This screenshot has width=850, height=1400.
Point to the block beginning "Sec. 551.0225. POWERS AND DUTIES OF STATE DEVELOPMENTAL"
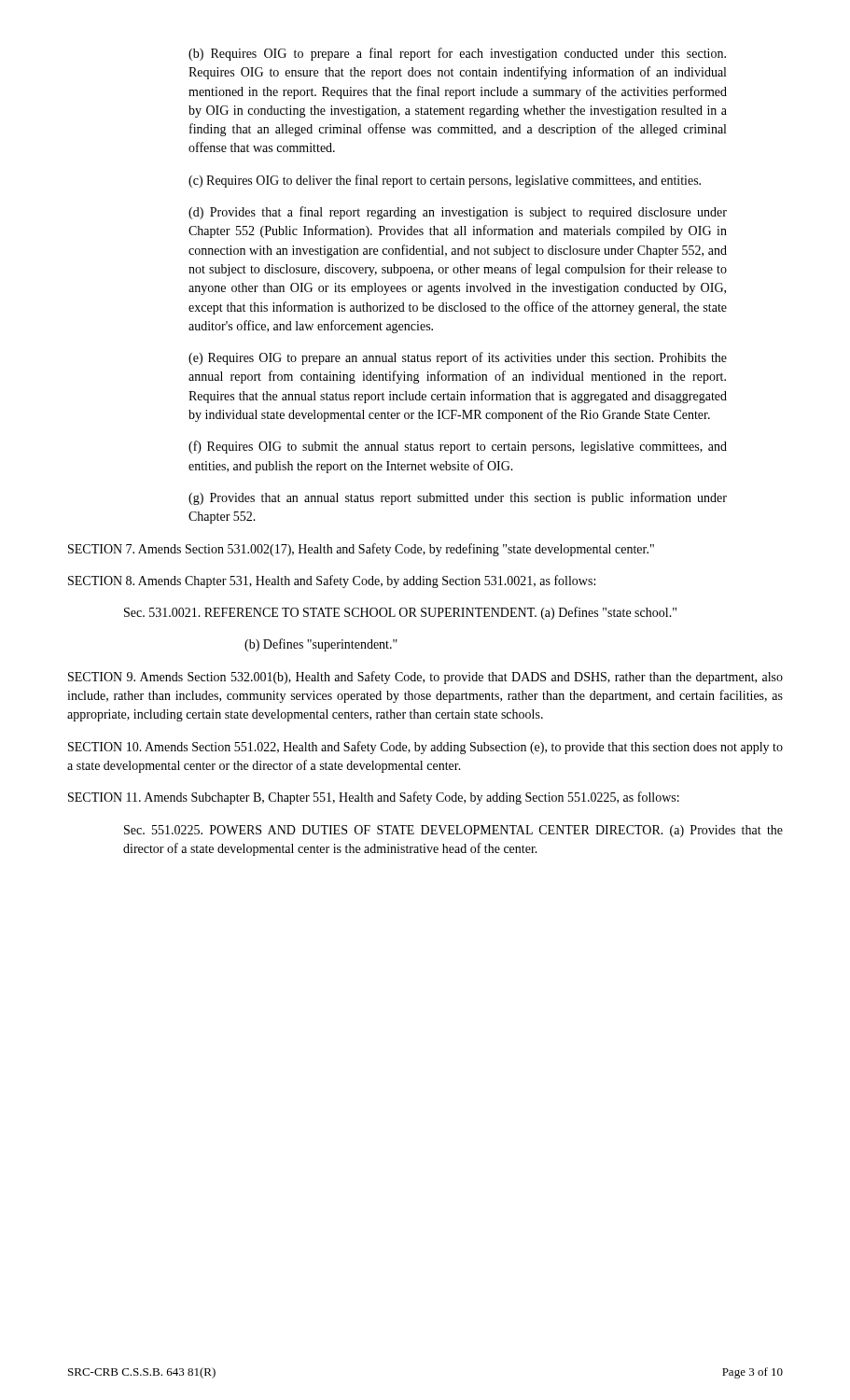click(453, 839)
